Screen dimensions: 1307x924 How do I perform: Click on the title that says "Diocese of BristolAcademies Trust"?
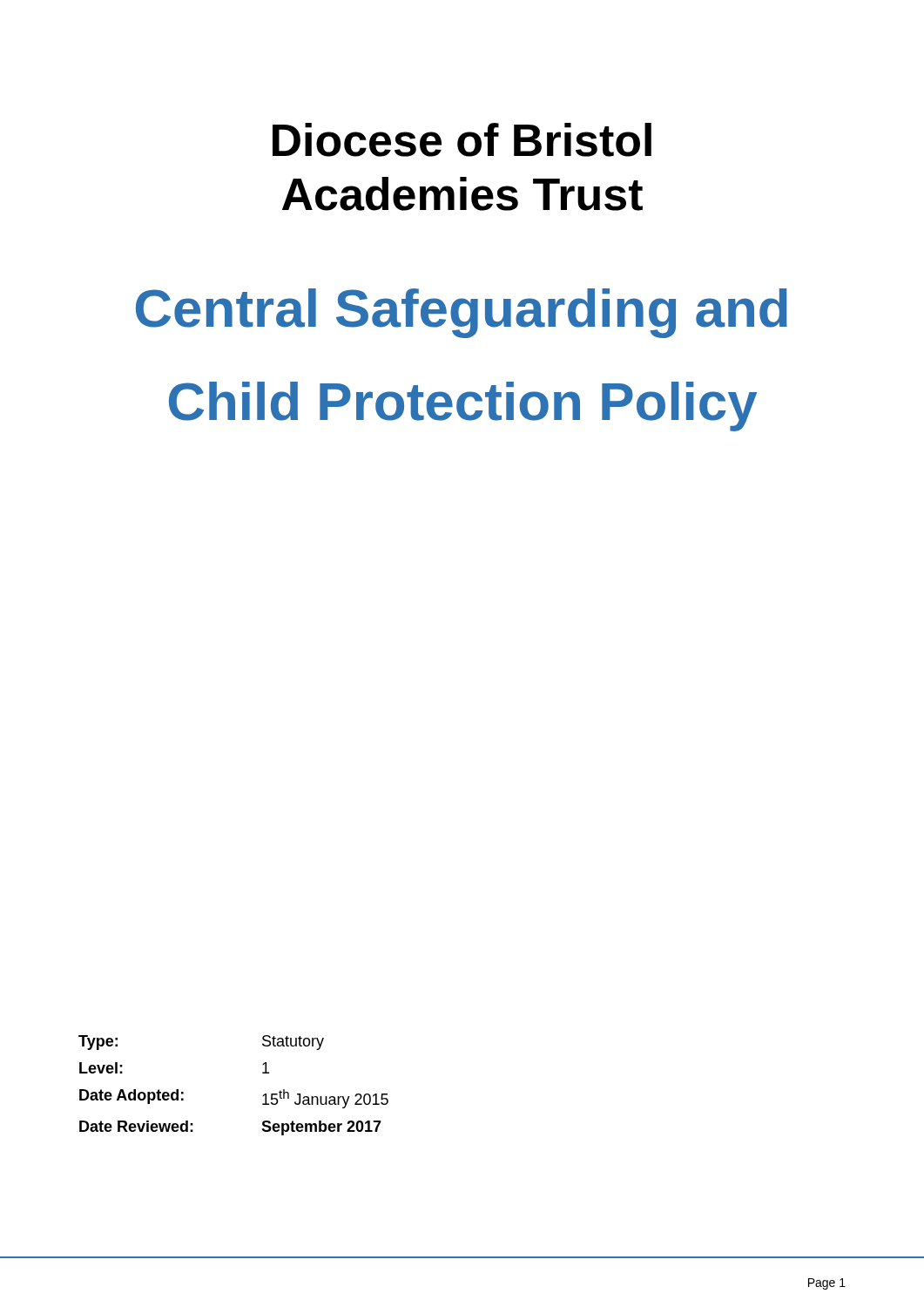[x=462, y=167]
